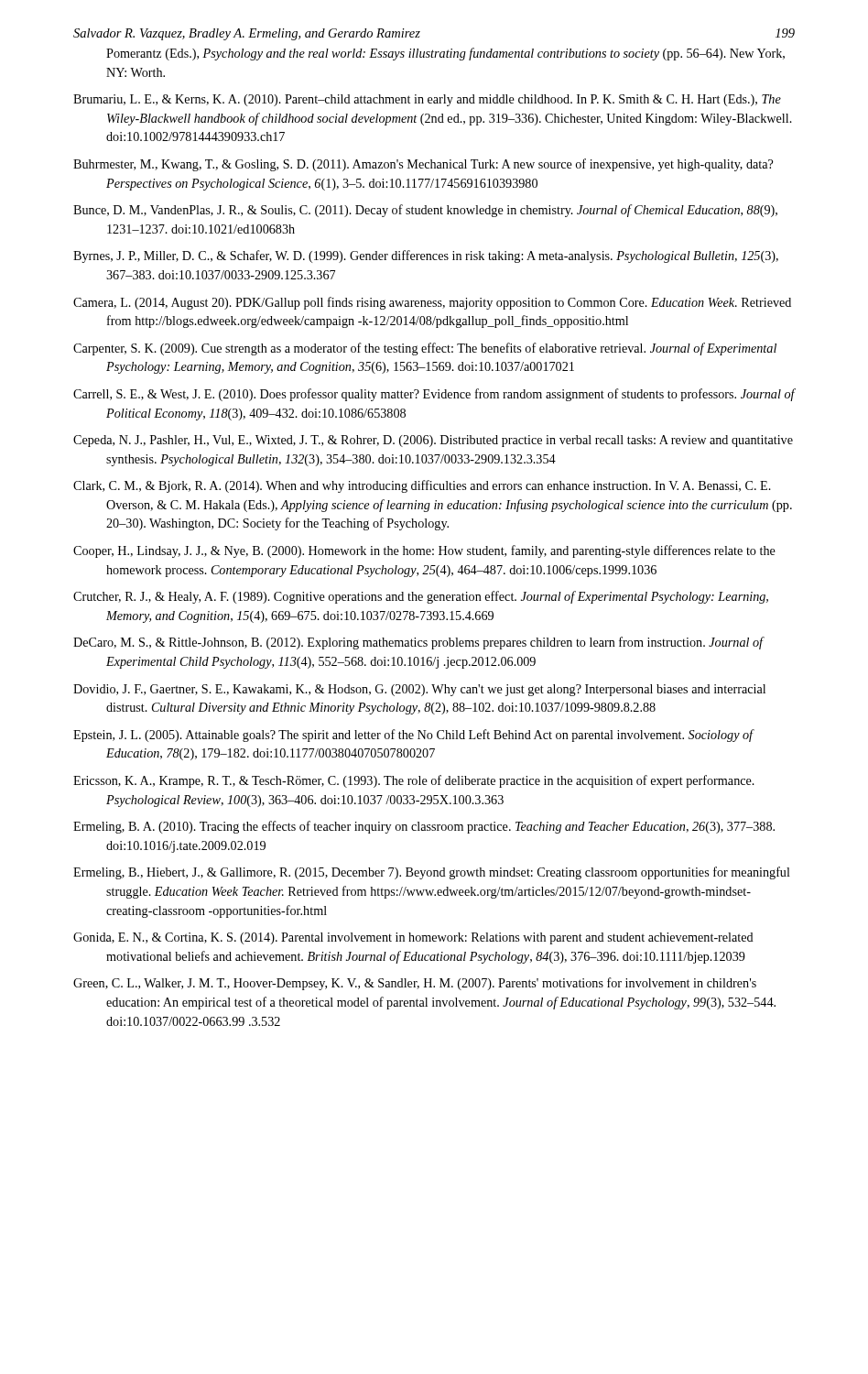Screen dimensions: 1374x868
Task: Point to the region starting "Ericsson, K. A., Krampe, R. T., &"
Action: click(414, 790)
